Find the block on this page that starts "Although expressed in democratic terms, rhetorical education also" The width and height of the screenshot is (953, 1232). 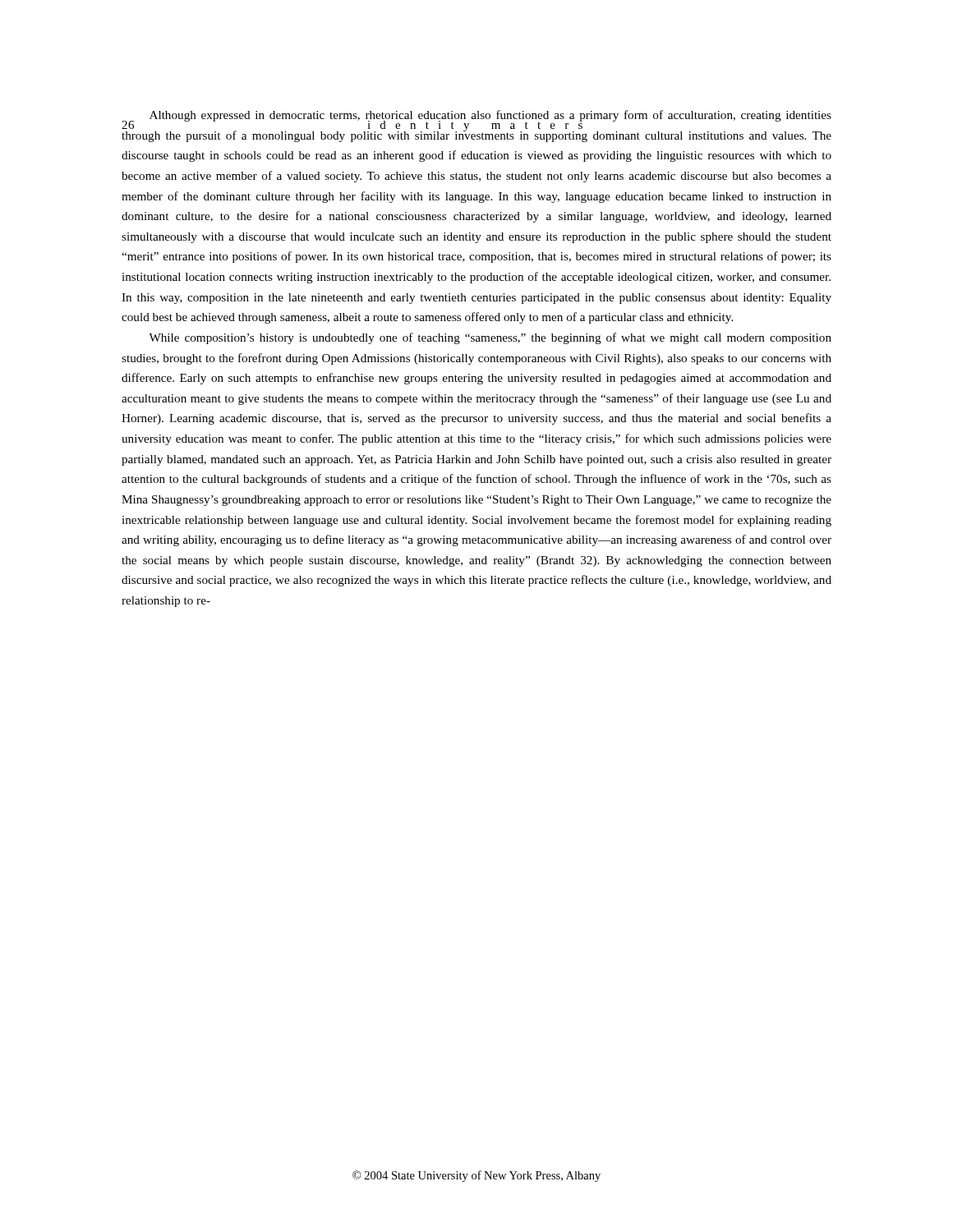pyautogui.click(x=476, y=358)
